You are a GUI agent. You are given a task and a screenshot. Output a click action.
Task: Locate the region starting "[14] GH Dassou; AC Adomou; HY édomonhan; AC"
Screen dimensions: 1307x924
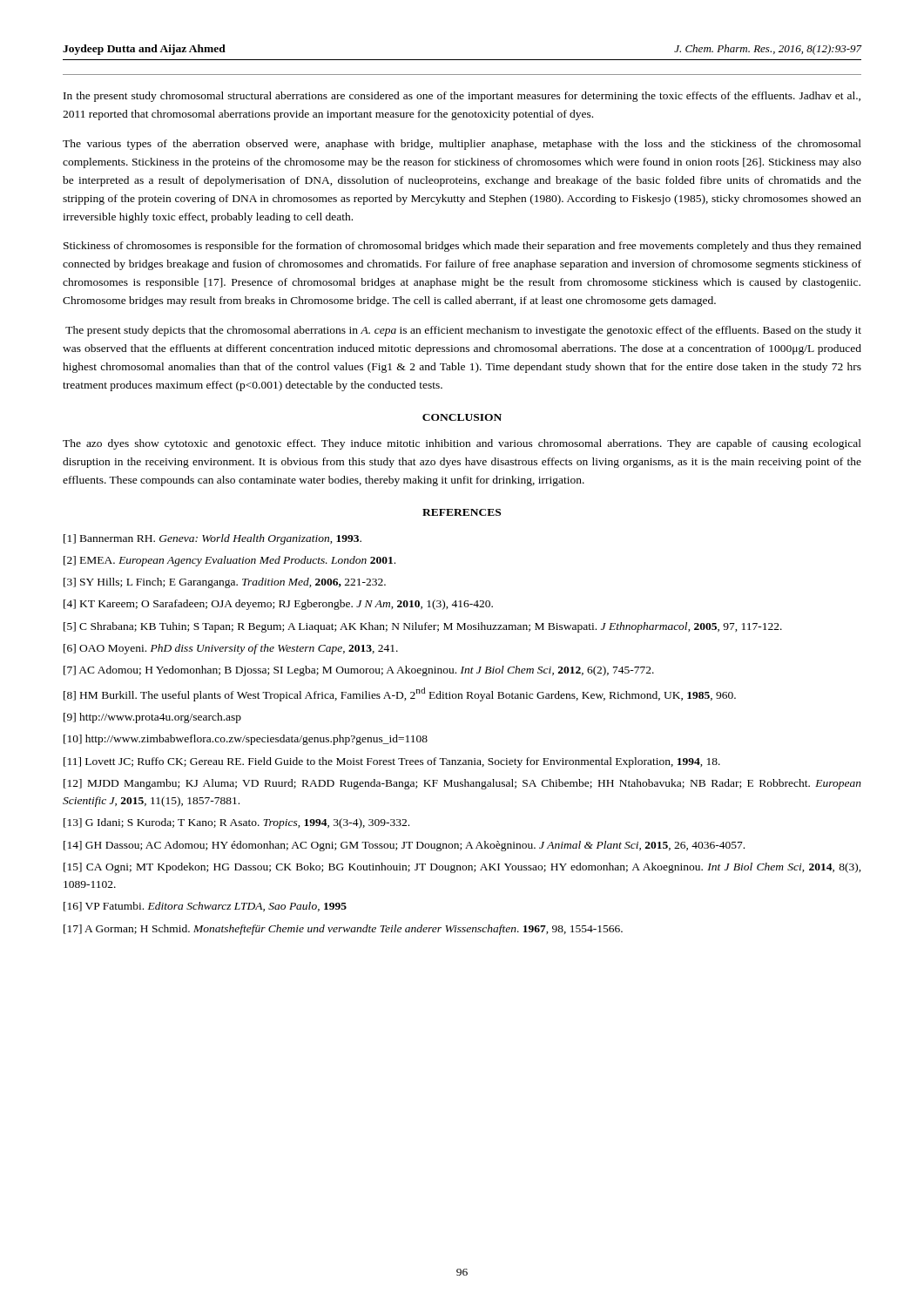click(404, 844)
